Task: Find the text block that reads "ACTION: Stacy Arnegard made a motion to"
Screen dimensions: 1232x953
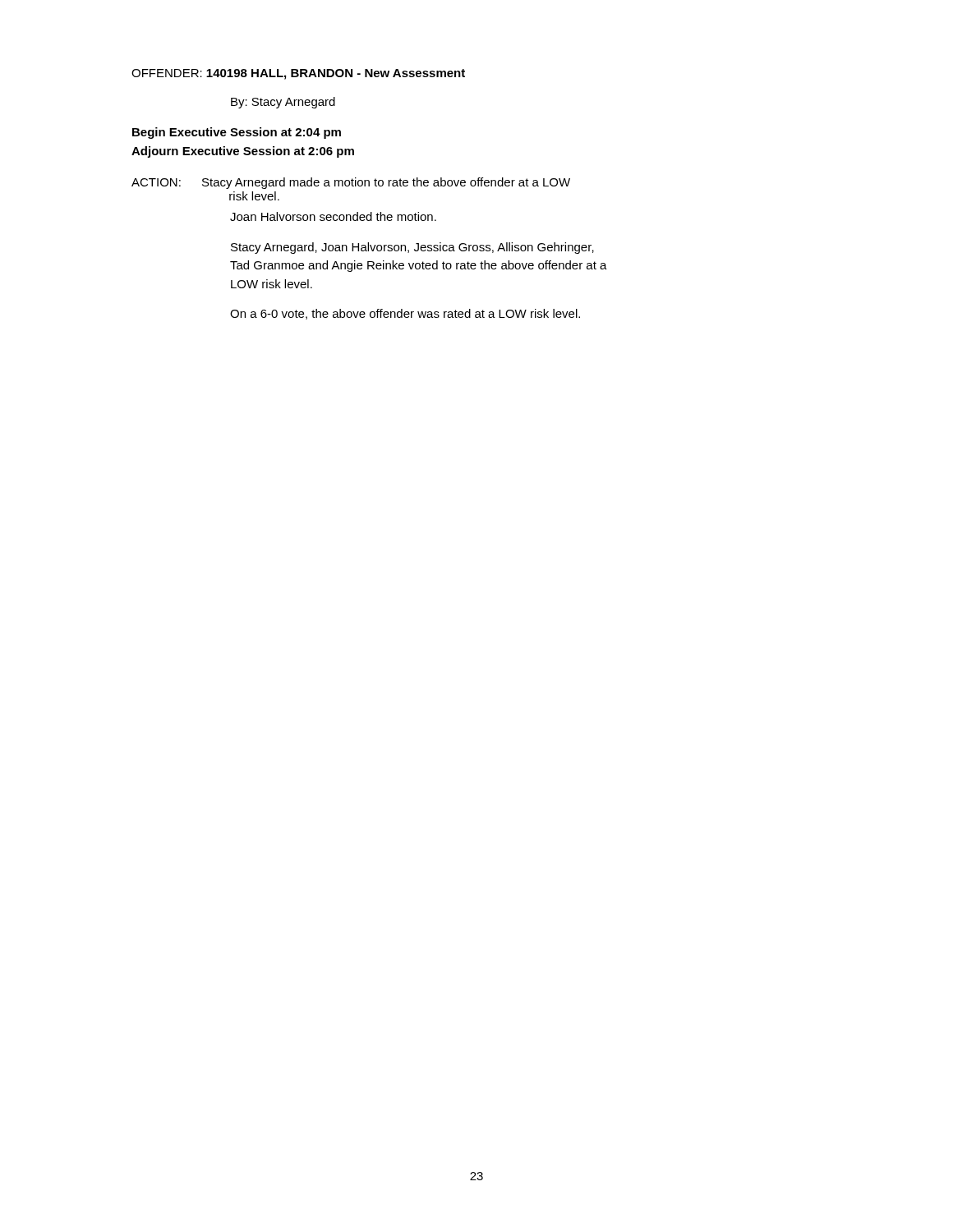Action: [493, 189]
